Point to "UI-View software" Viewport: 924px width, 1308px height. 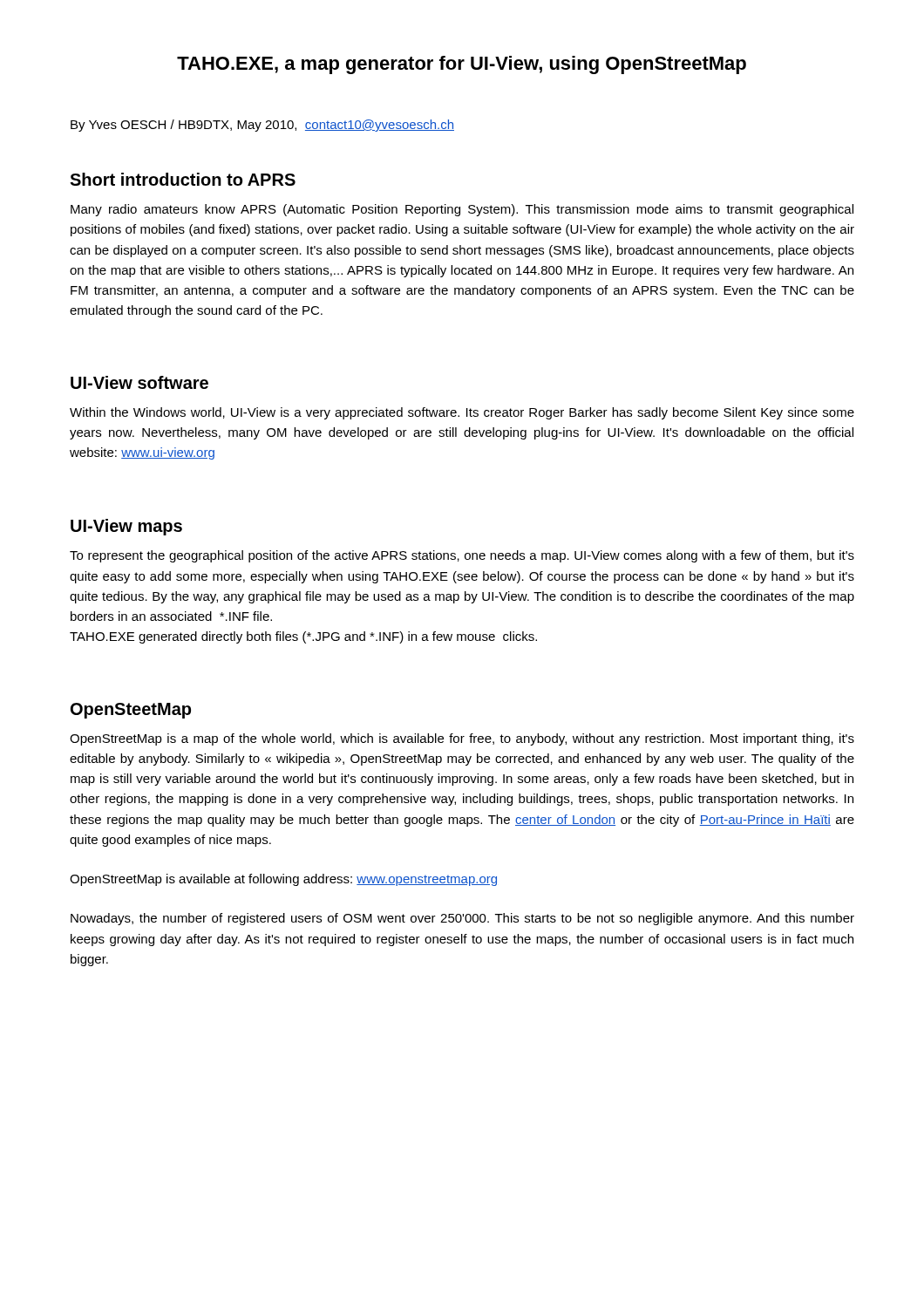139,382
